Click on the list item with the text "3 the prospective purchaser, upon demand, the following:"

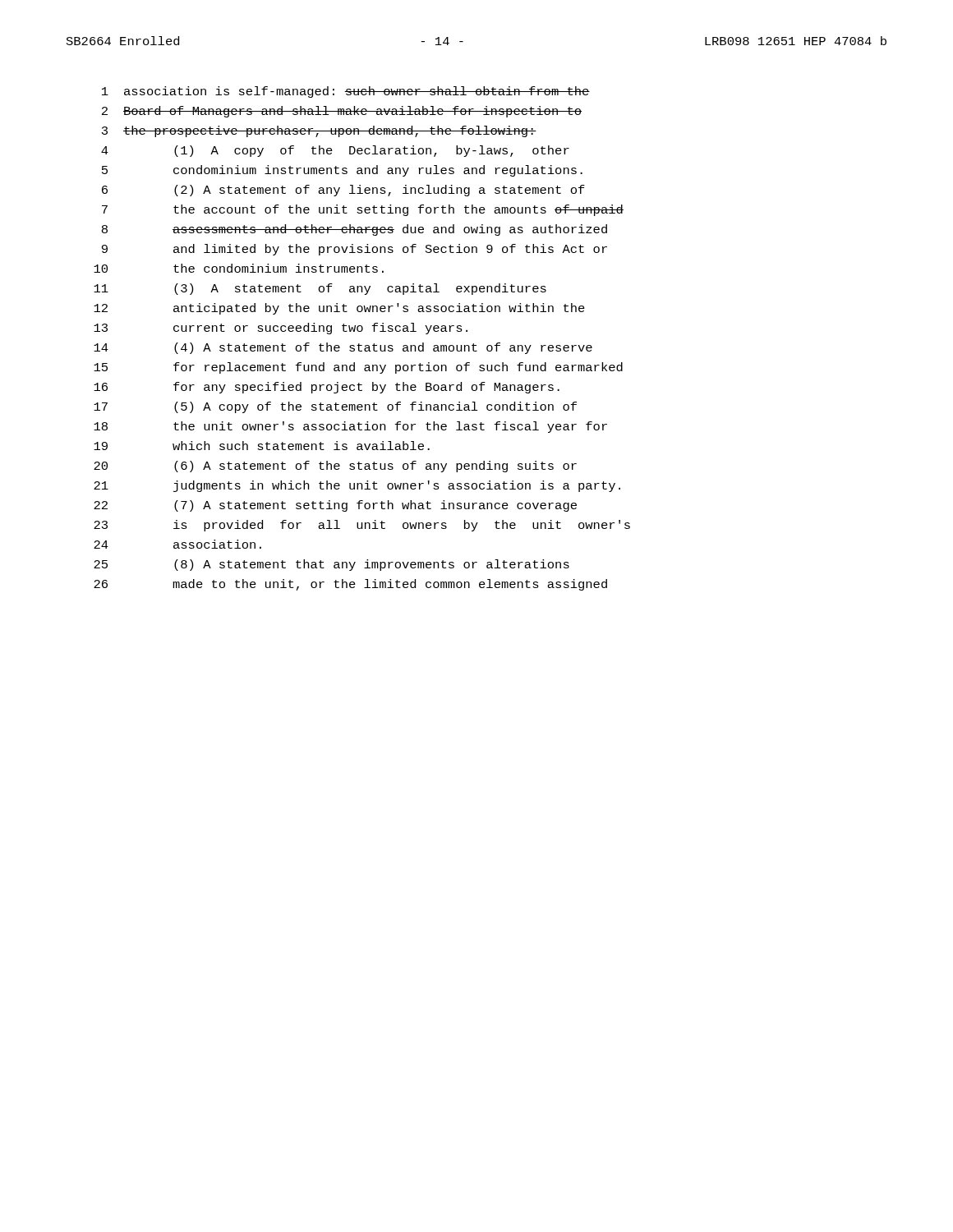tap(476, 131)
